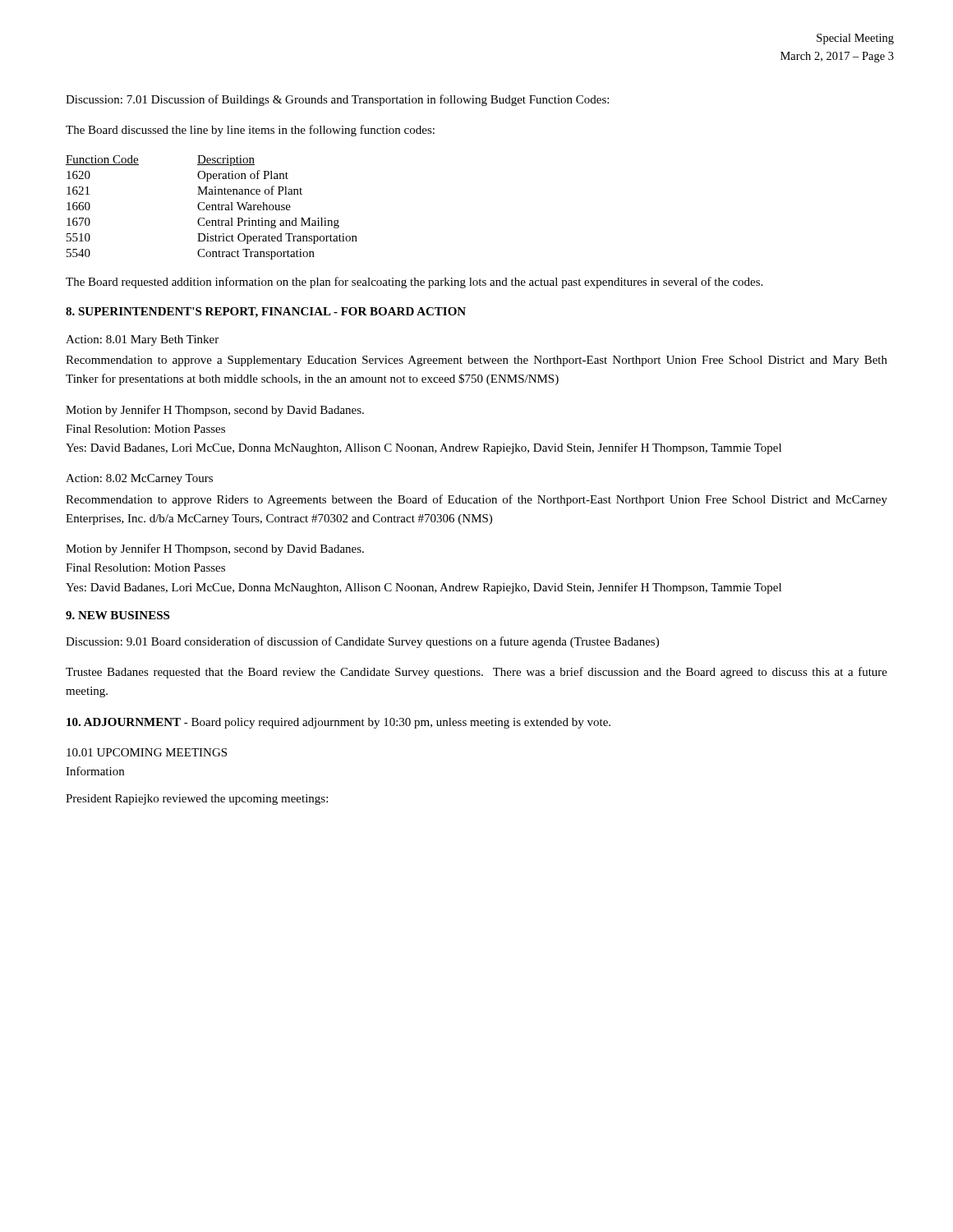
Task: Navigate to the passage starting "Action: 8.01 Mary Beth Tinker"
Action: 142,339
